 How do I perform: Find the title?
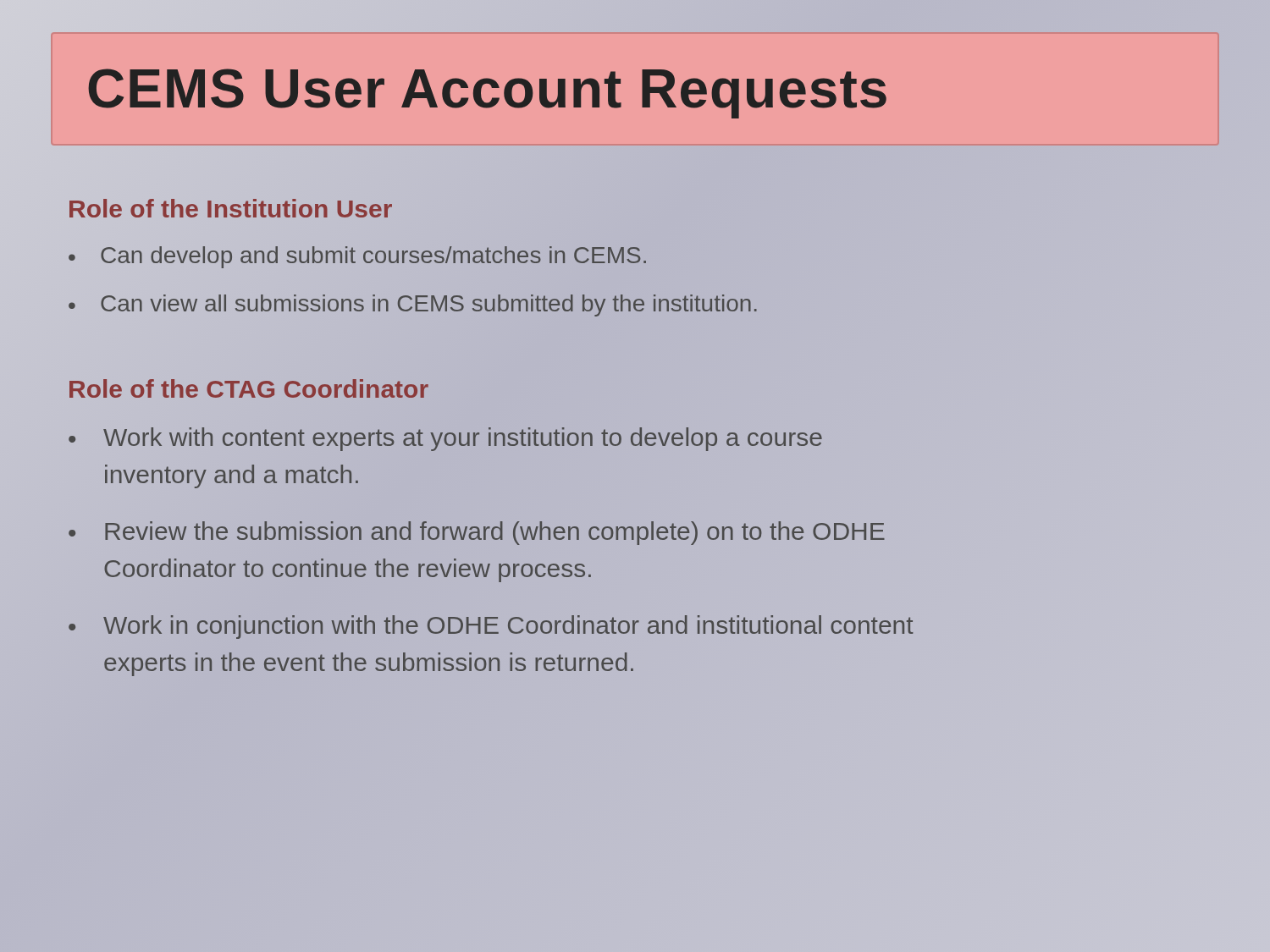click(x=635, y=89)
